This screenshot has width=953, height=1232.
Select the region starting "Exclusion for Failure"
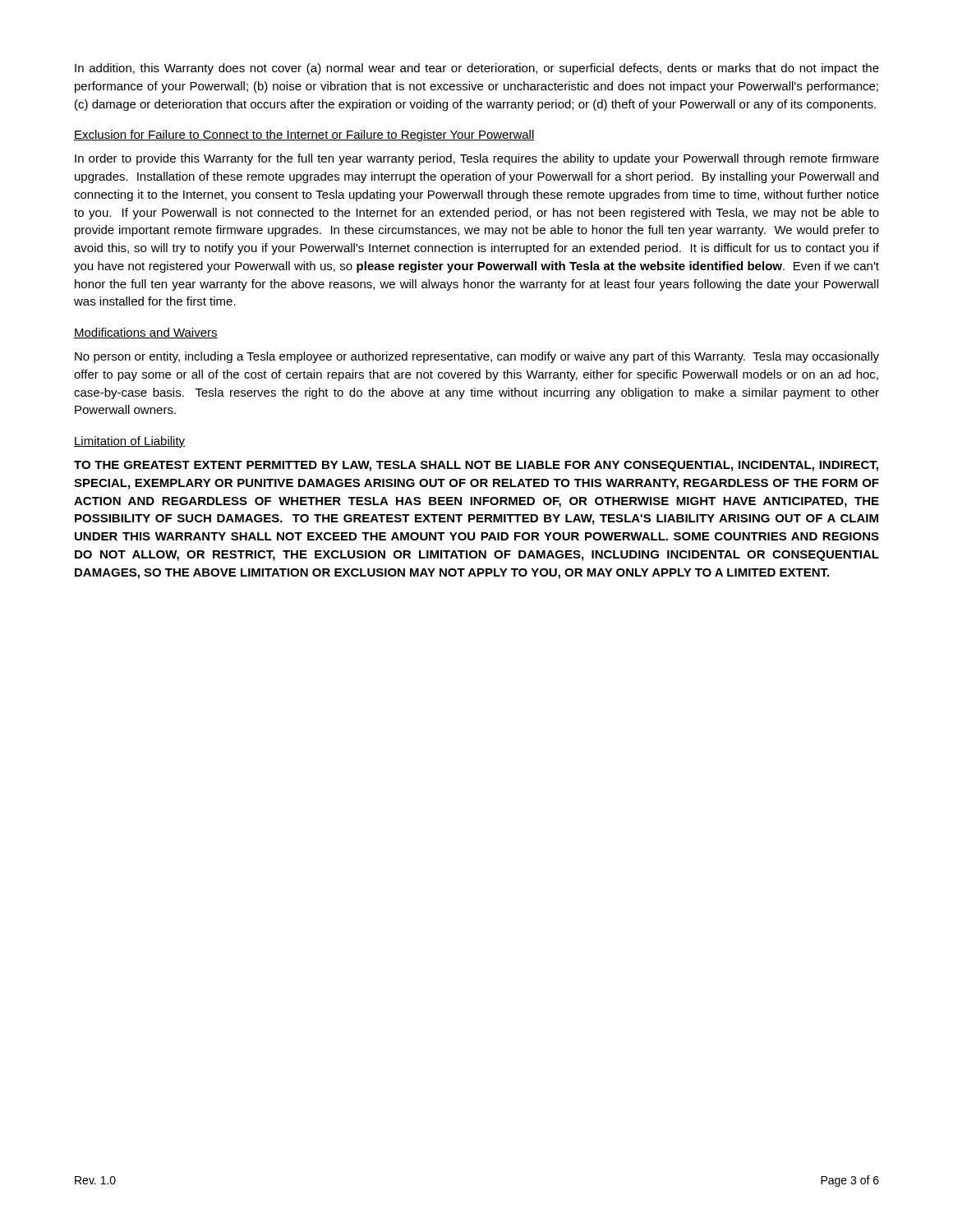point(304,134)
